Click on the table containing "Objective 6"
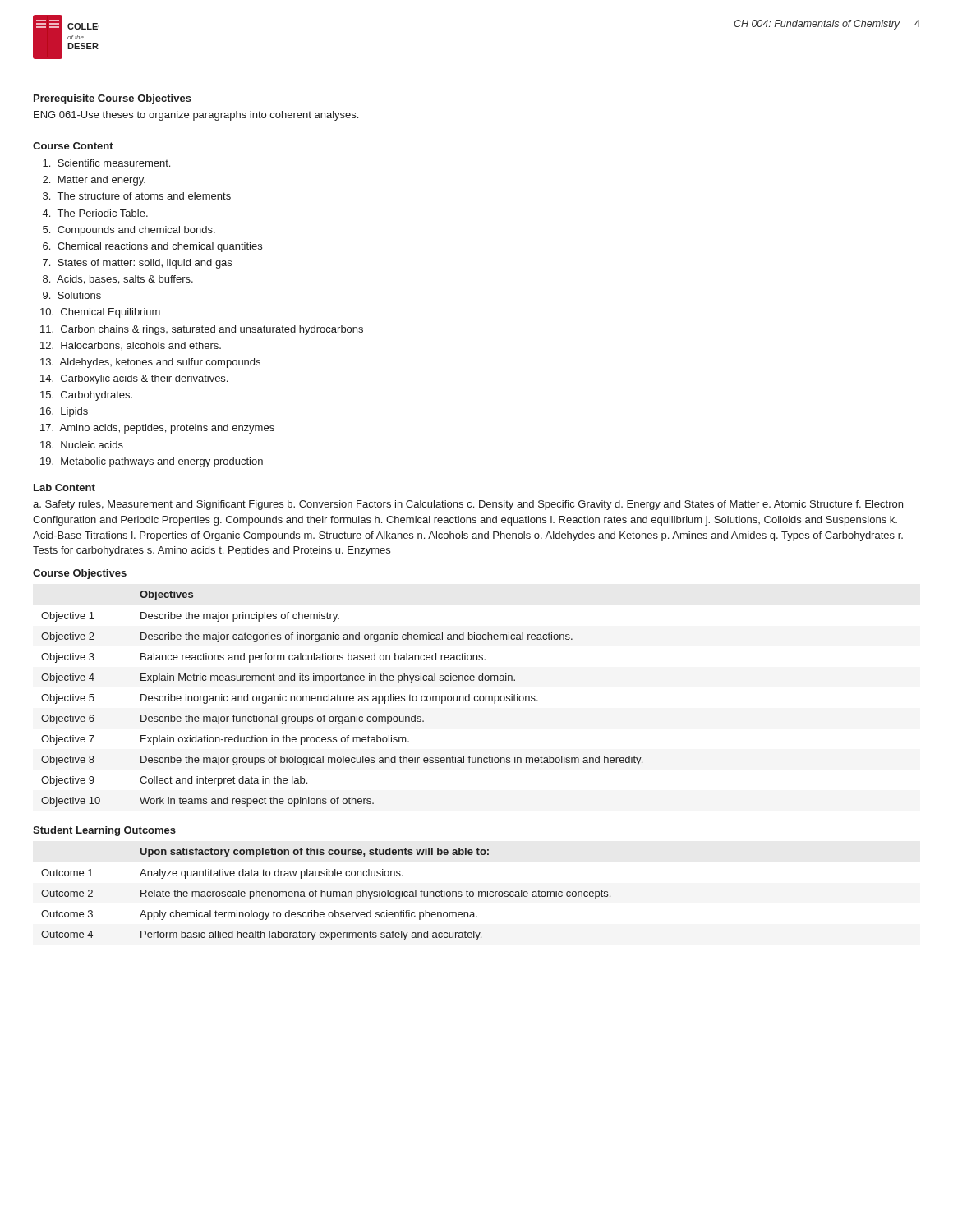The height and width of the screenshot is (1232, 953). click(476, 698)
